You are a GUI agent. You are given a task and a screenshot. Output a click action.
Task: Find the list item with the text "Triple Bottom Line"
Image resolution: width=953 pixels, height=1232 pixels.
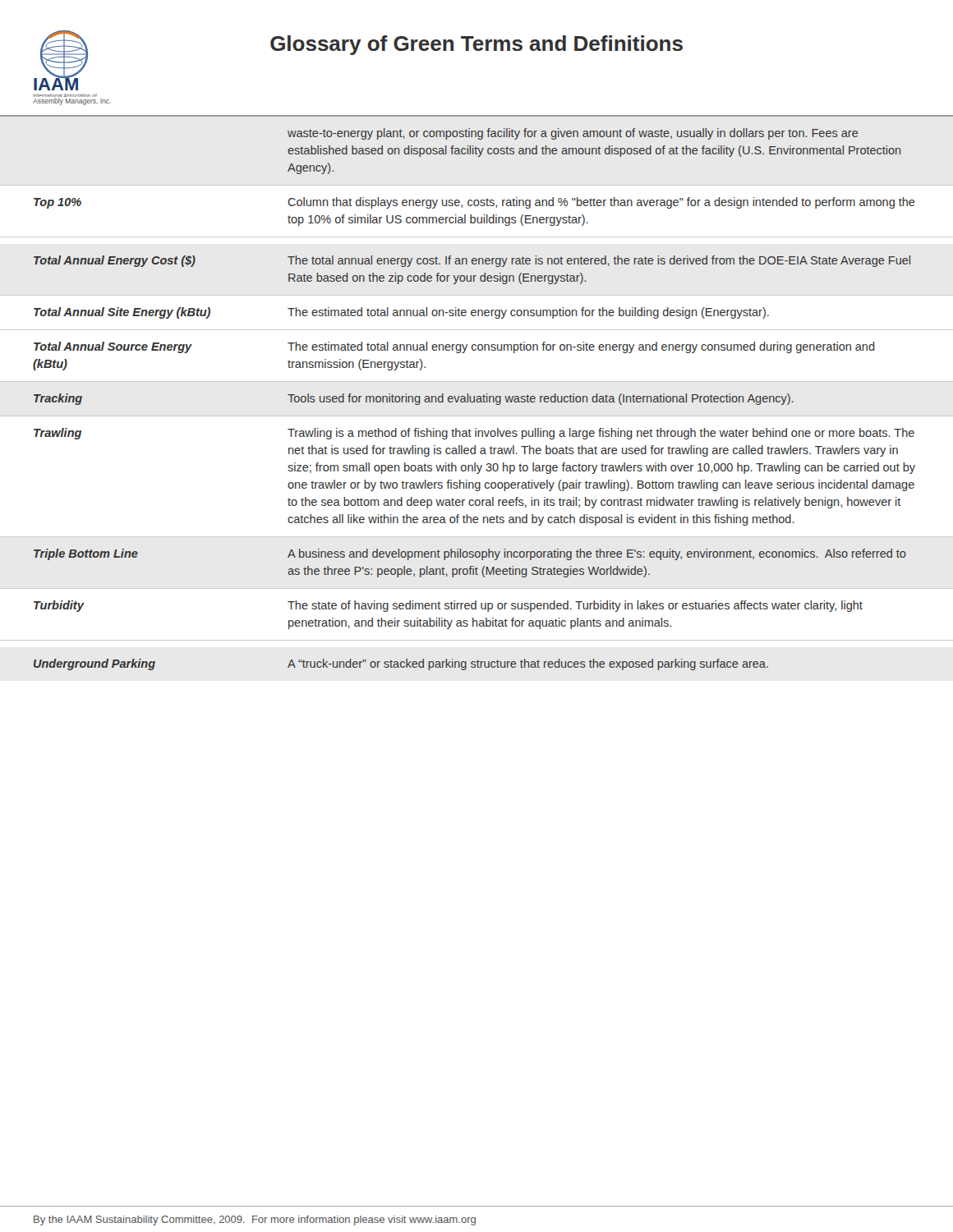85,554
